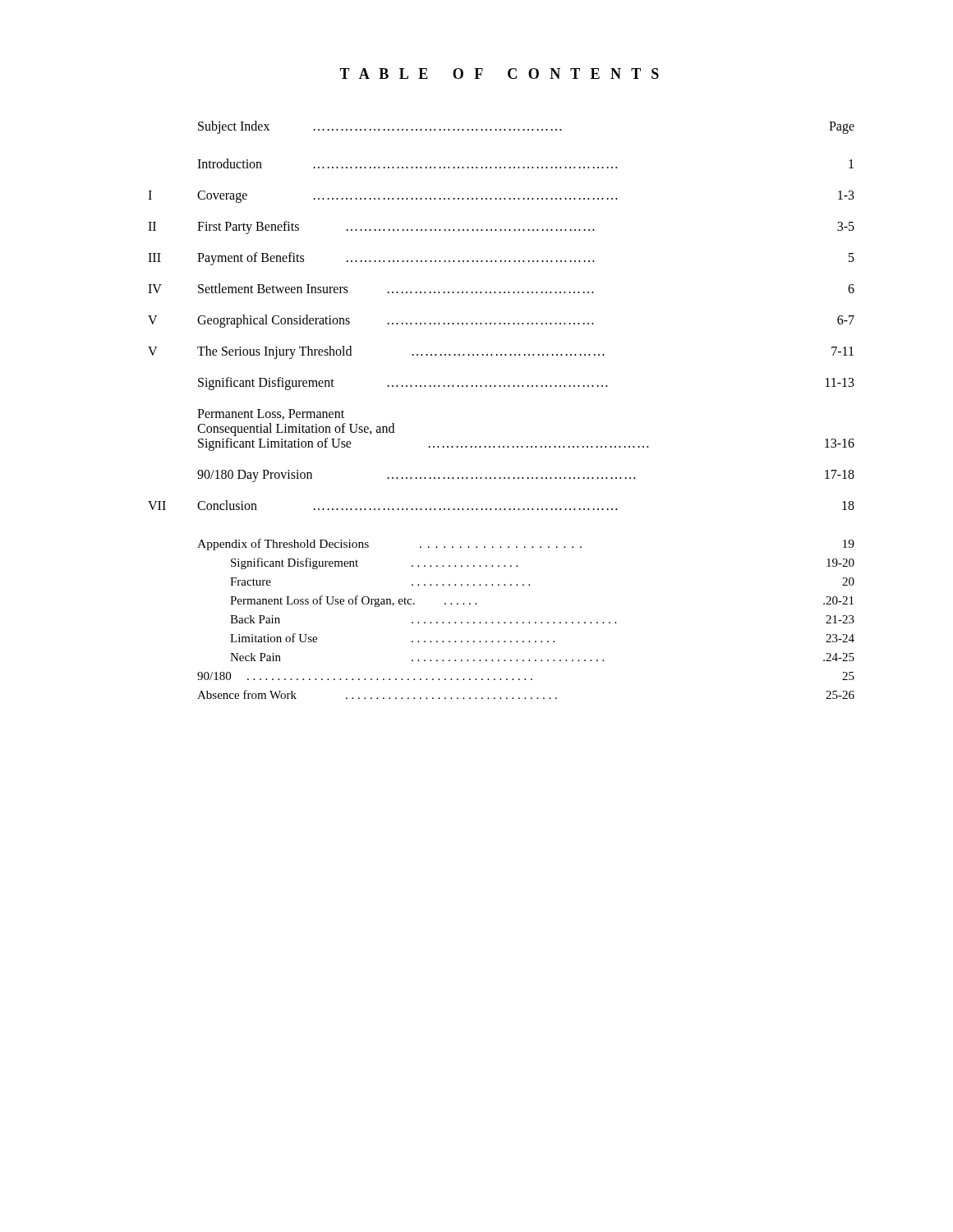Locate the title that opens with "T A B L"
This screenshot has width=953, height=1232.
(x=501, y=74)
